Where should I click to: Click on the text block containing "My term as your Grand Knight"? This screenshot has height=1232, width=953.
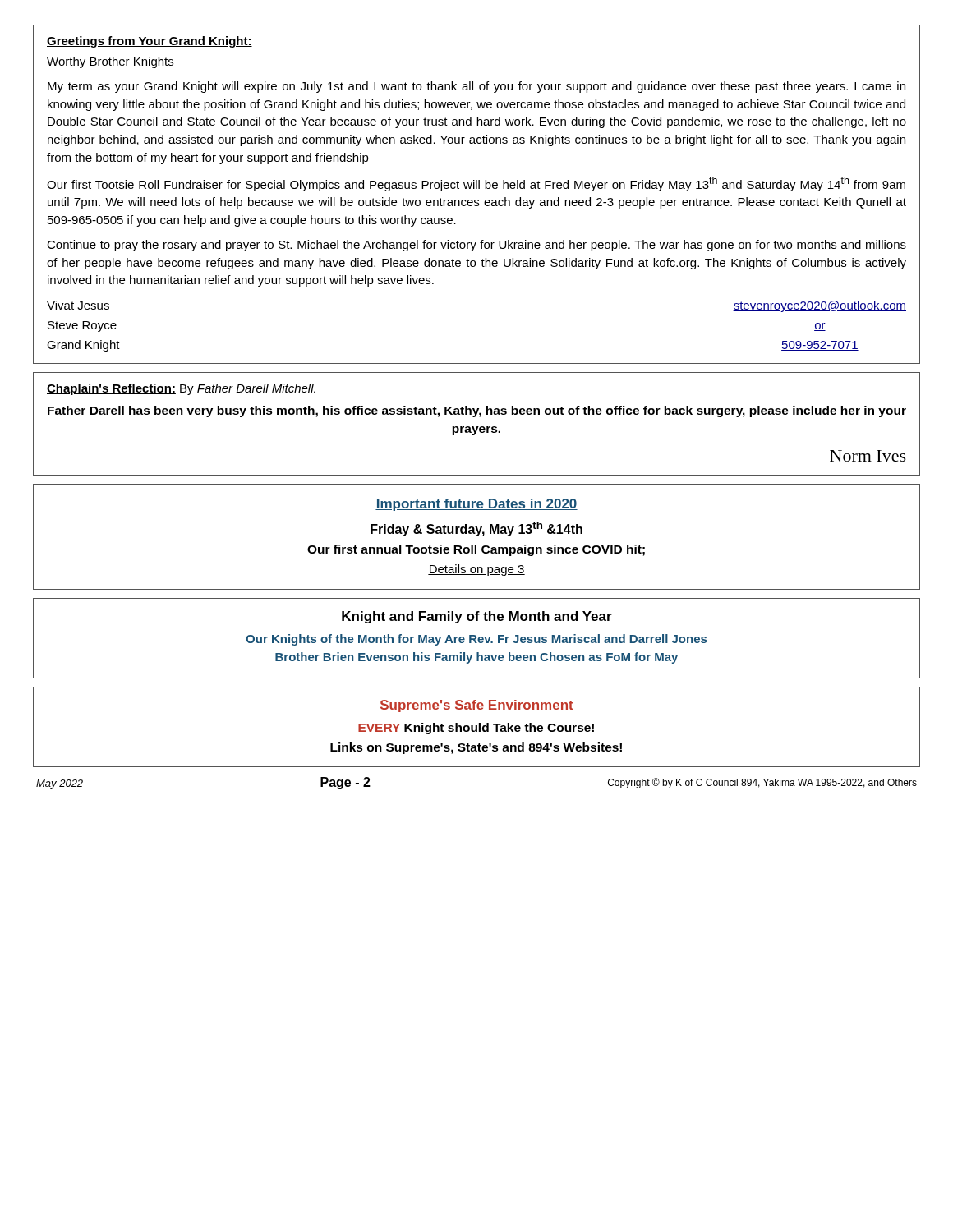pos(476,121)
